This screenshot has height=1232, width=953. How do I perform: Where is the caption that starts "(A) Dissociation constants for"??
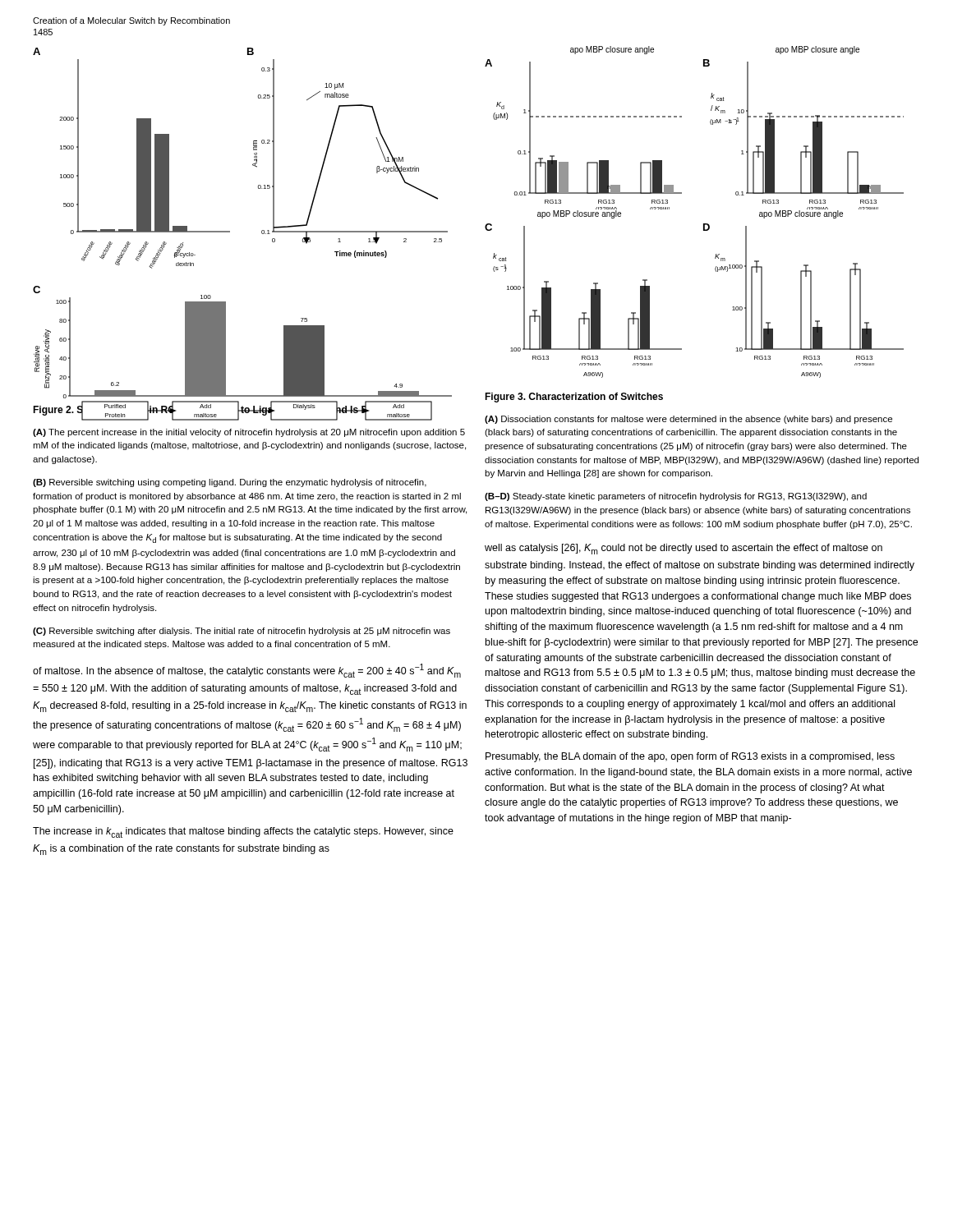pos(702,471)
